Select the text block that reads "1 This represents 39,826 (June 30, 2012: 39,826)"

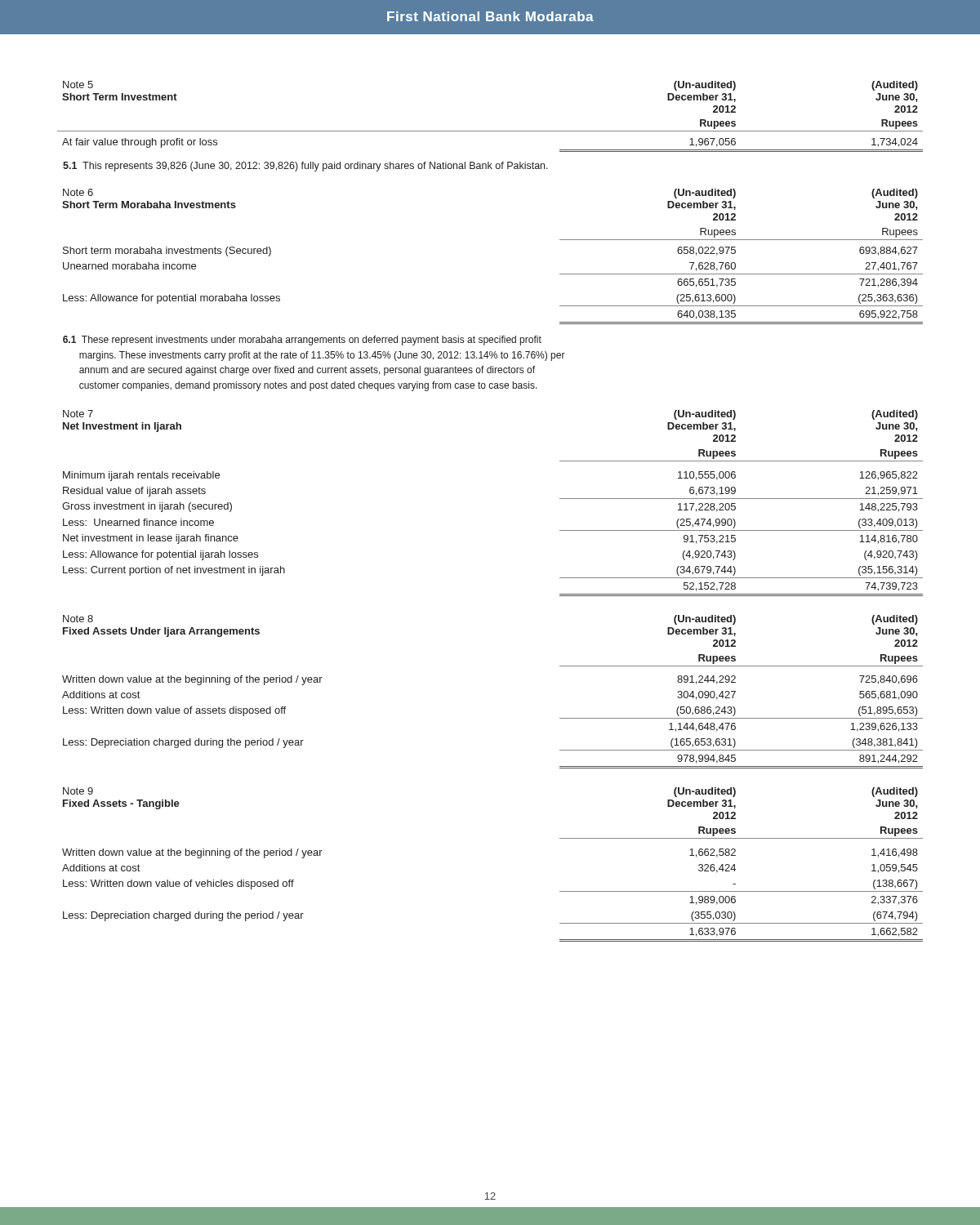click(x=303, y=166)
